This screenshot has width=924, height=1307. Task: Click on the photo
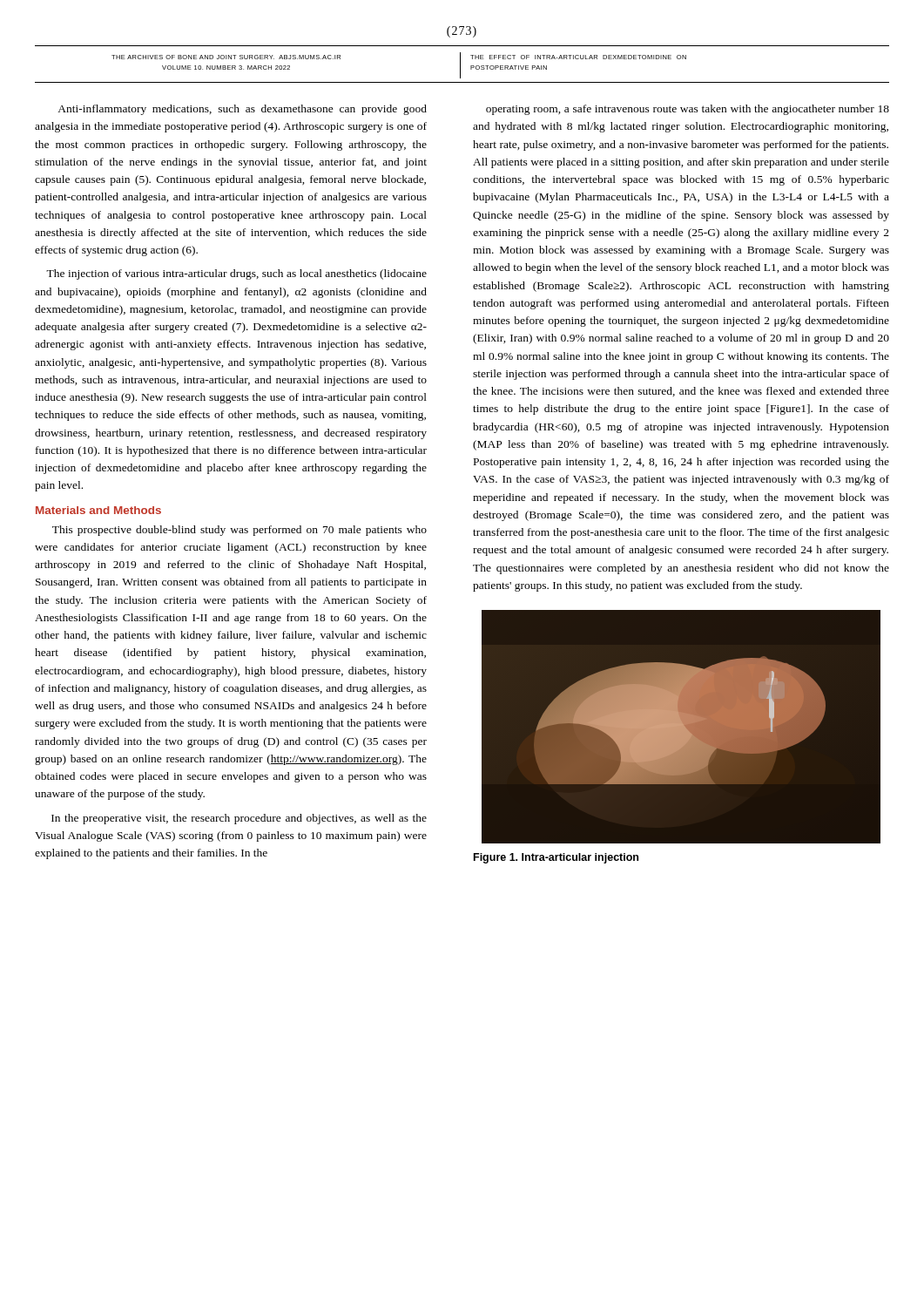[681, 728]
